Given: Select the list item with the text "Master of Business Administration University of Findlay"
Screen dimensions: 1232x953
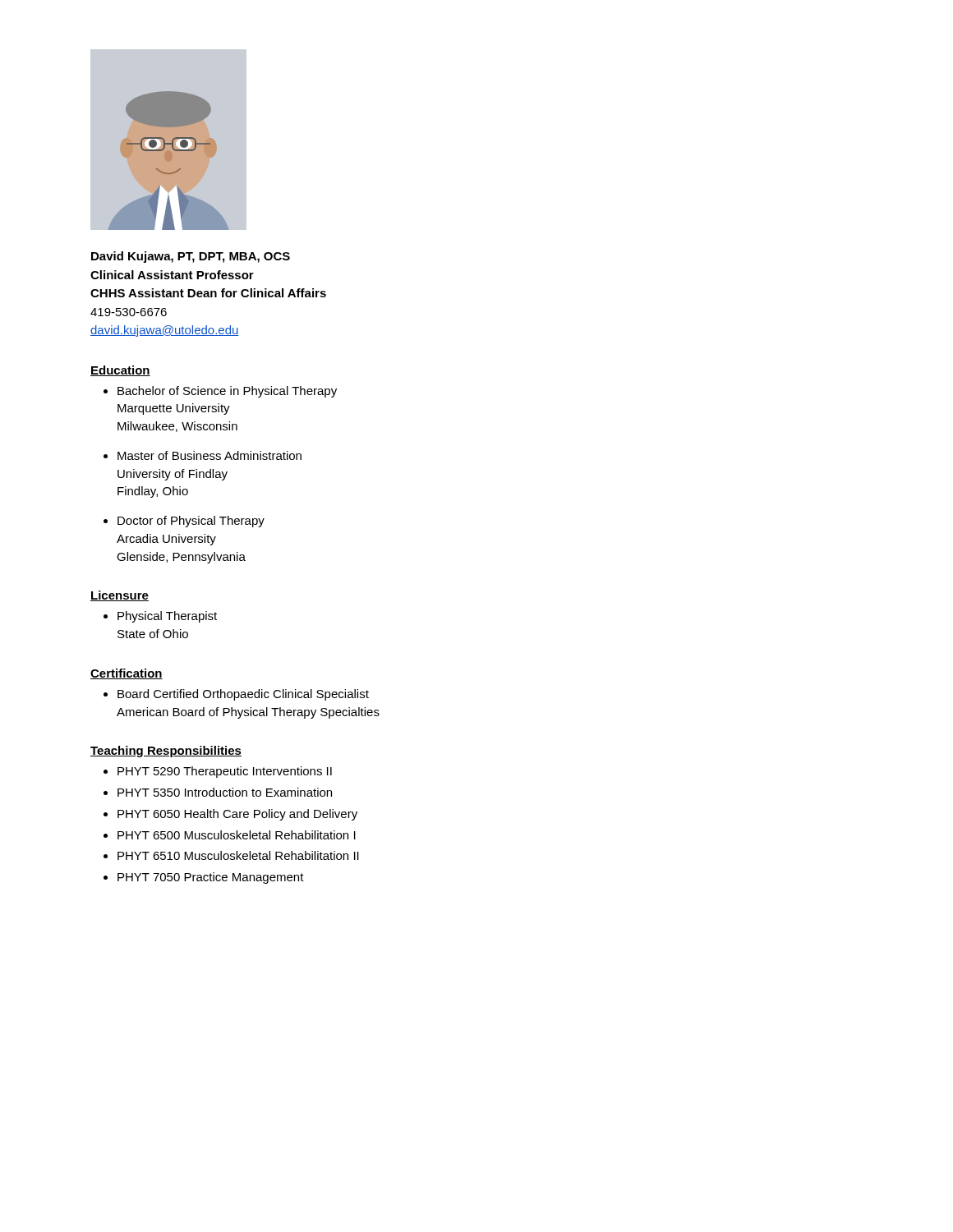Looking at the screenshot, I should (203, 455).
